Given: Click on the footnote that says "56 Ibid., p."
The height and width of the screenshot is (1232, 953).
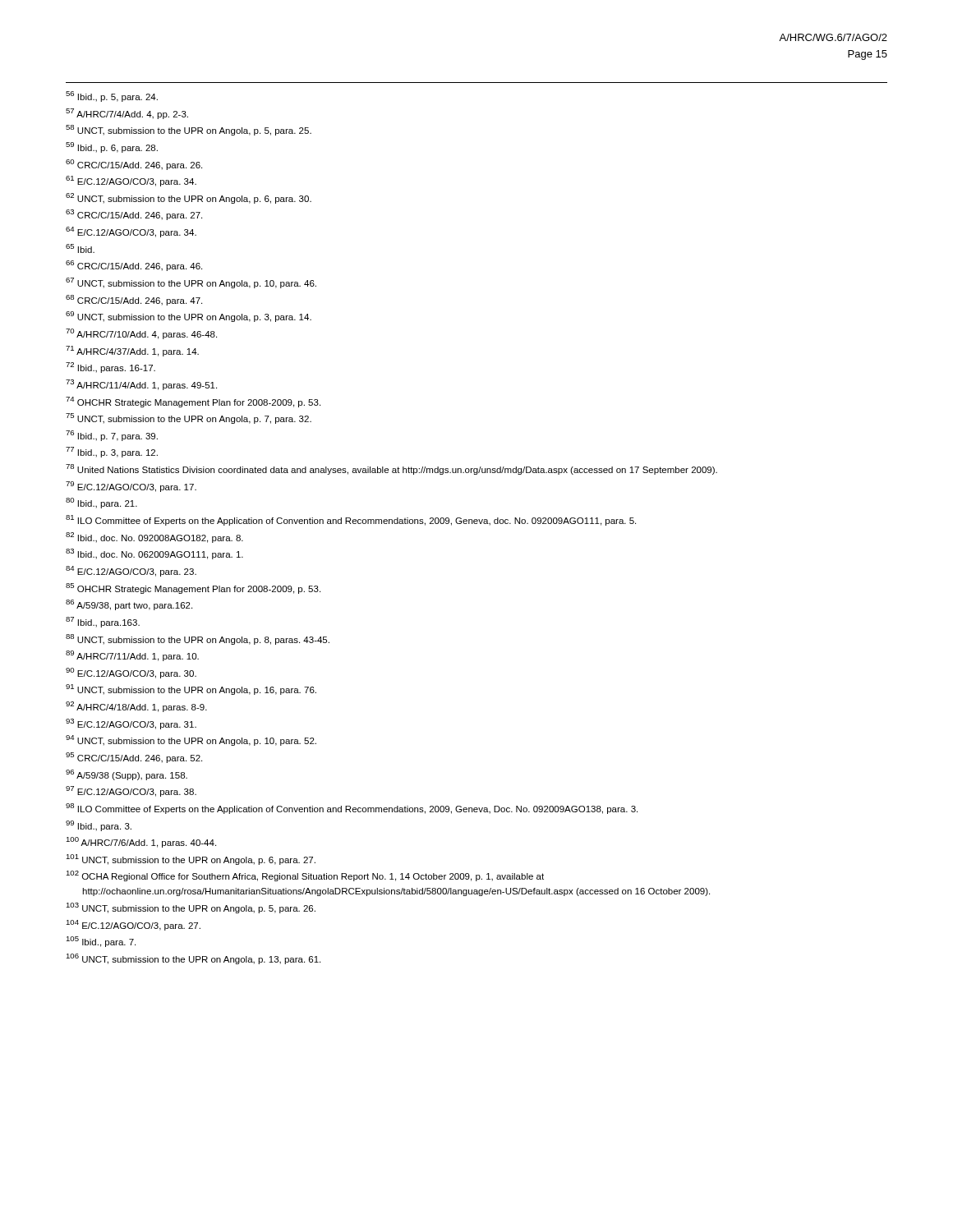Looking at the screenshot, I should click(x=476, y=527).
